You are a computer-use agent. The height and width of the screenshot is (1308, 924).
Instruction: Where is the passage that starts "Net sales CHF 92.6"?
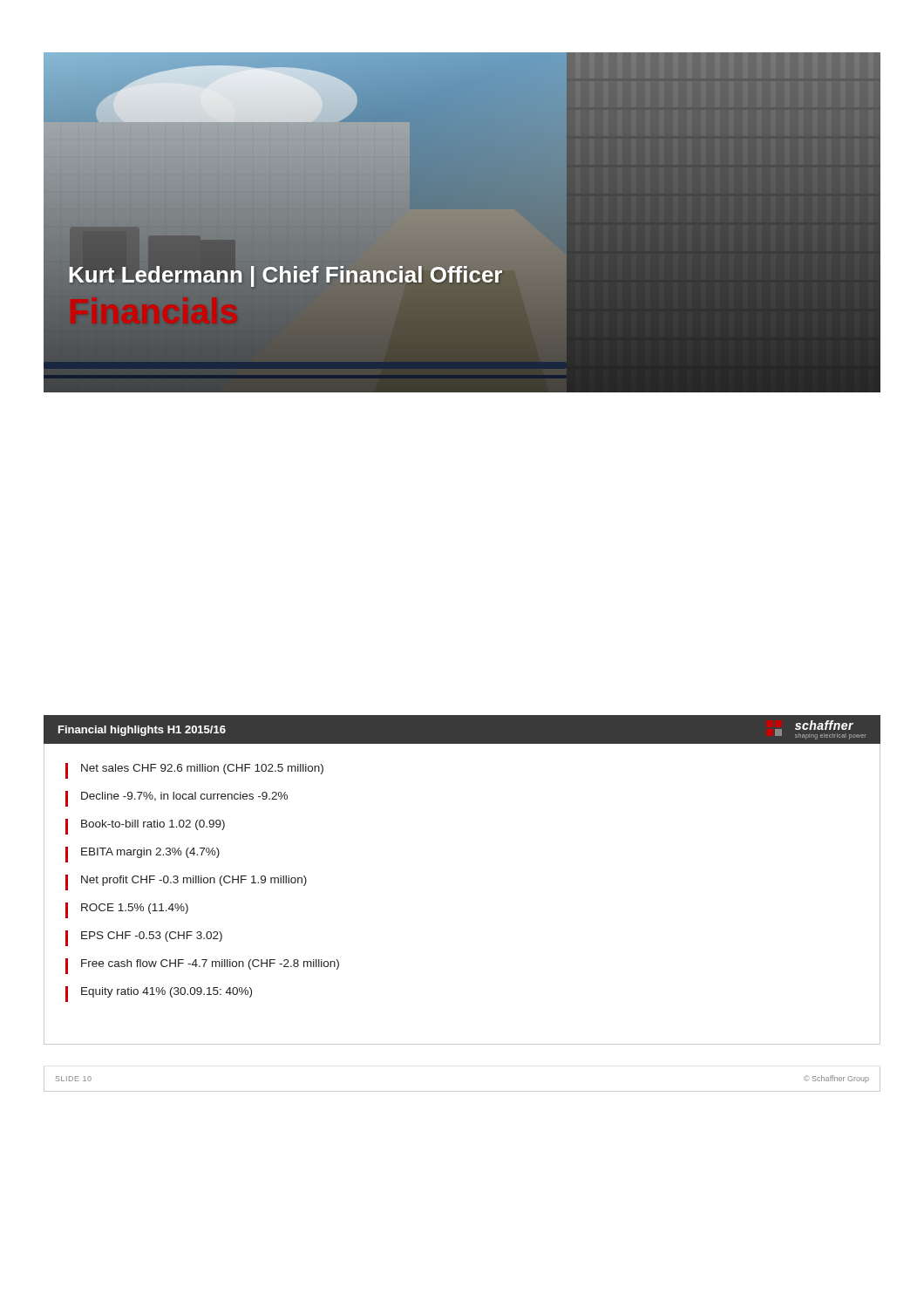tap(195, 770)
